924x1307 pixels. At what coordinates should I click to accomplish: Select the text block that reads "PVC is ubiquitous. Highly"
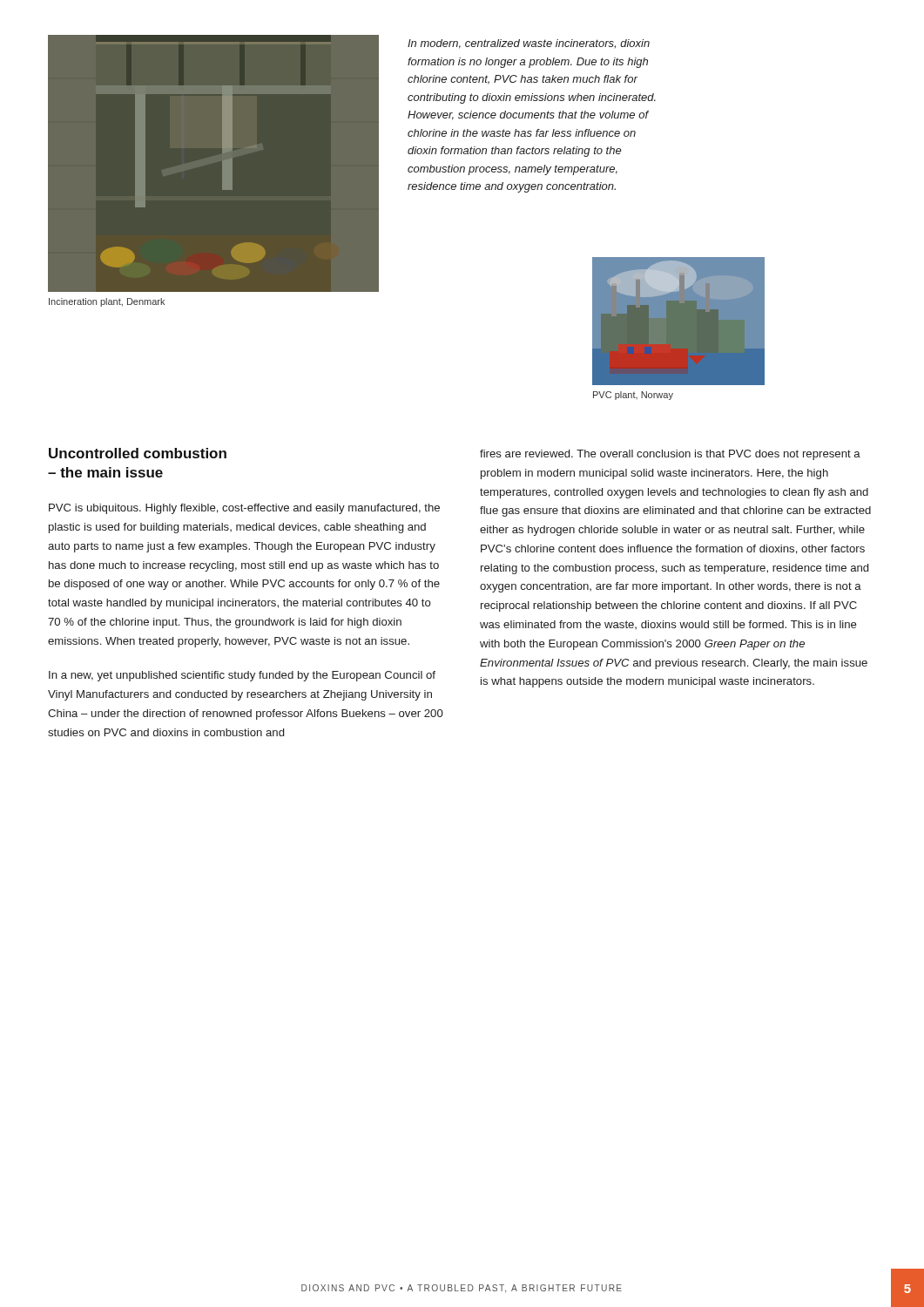(x=244, y=574)
